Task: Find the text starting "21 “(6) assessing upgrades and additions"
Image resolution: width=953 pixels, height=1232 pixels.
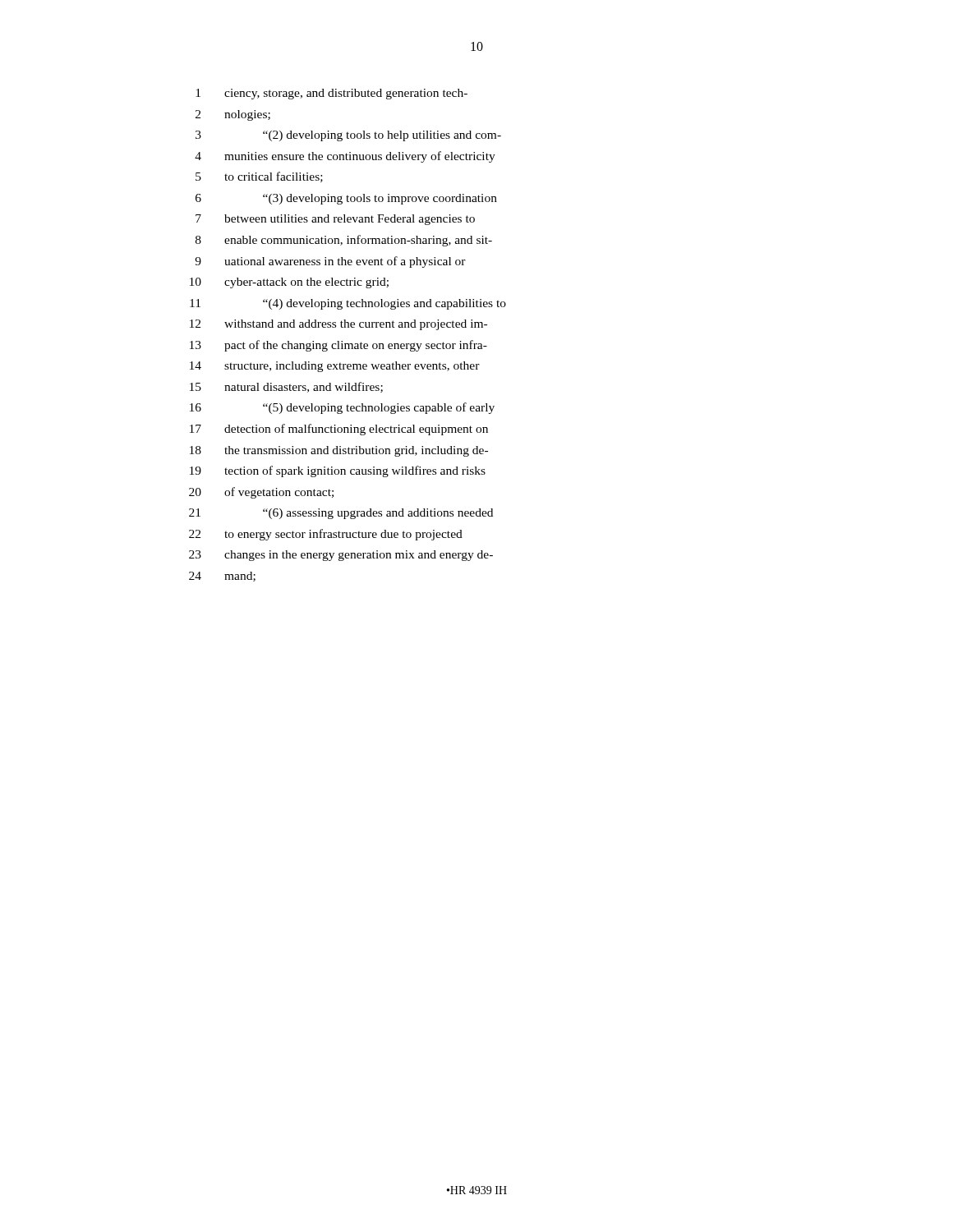Action: [341, 514]
